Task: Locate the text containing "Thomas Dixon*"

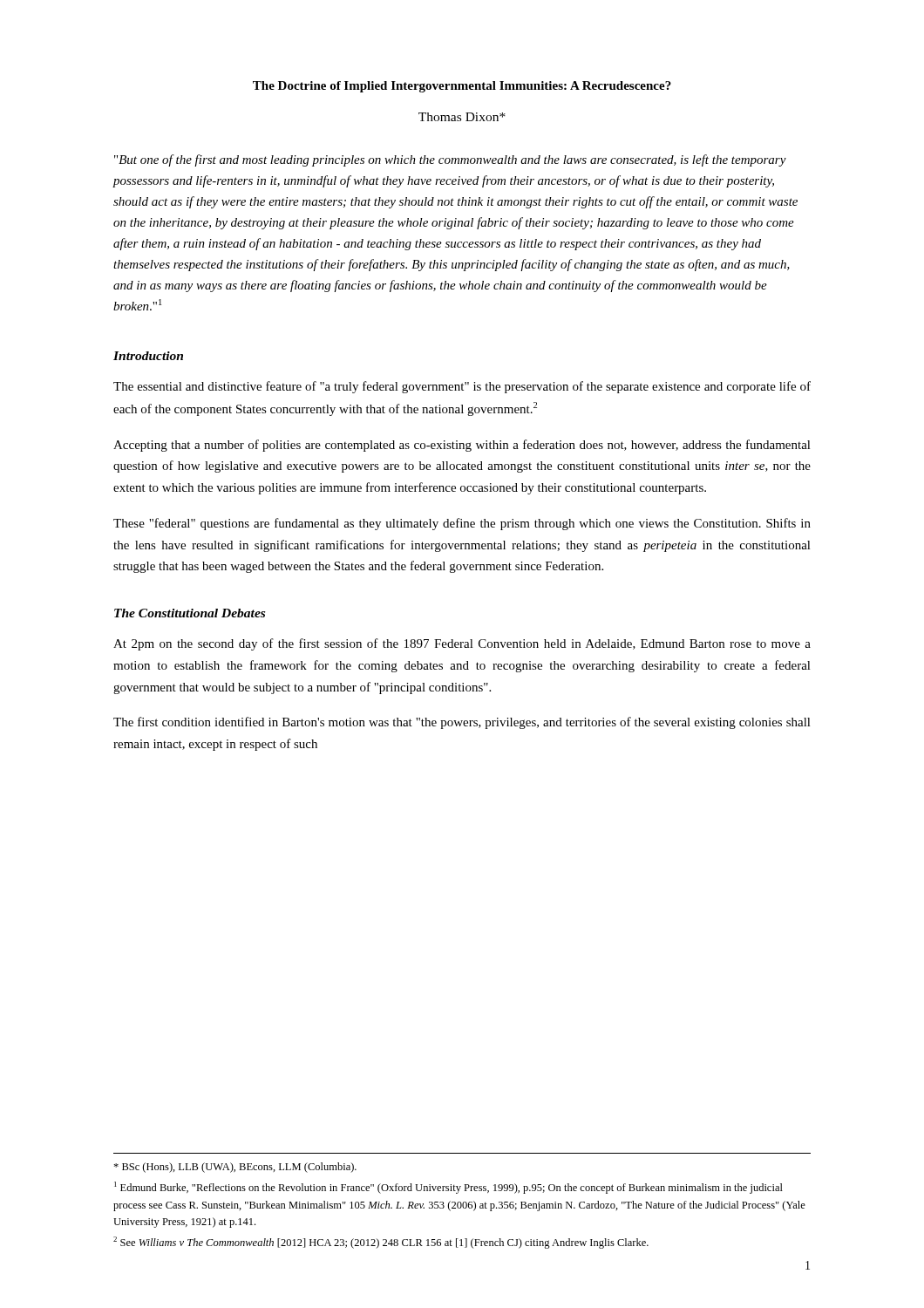Action: 462,116
